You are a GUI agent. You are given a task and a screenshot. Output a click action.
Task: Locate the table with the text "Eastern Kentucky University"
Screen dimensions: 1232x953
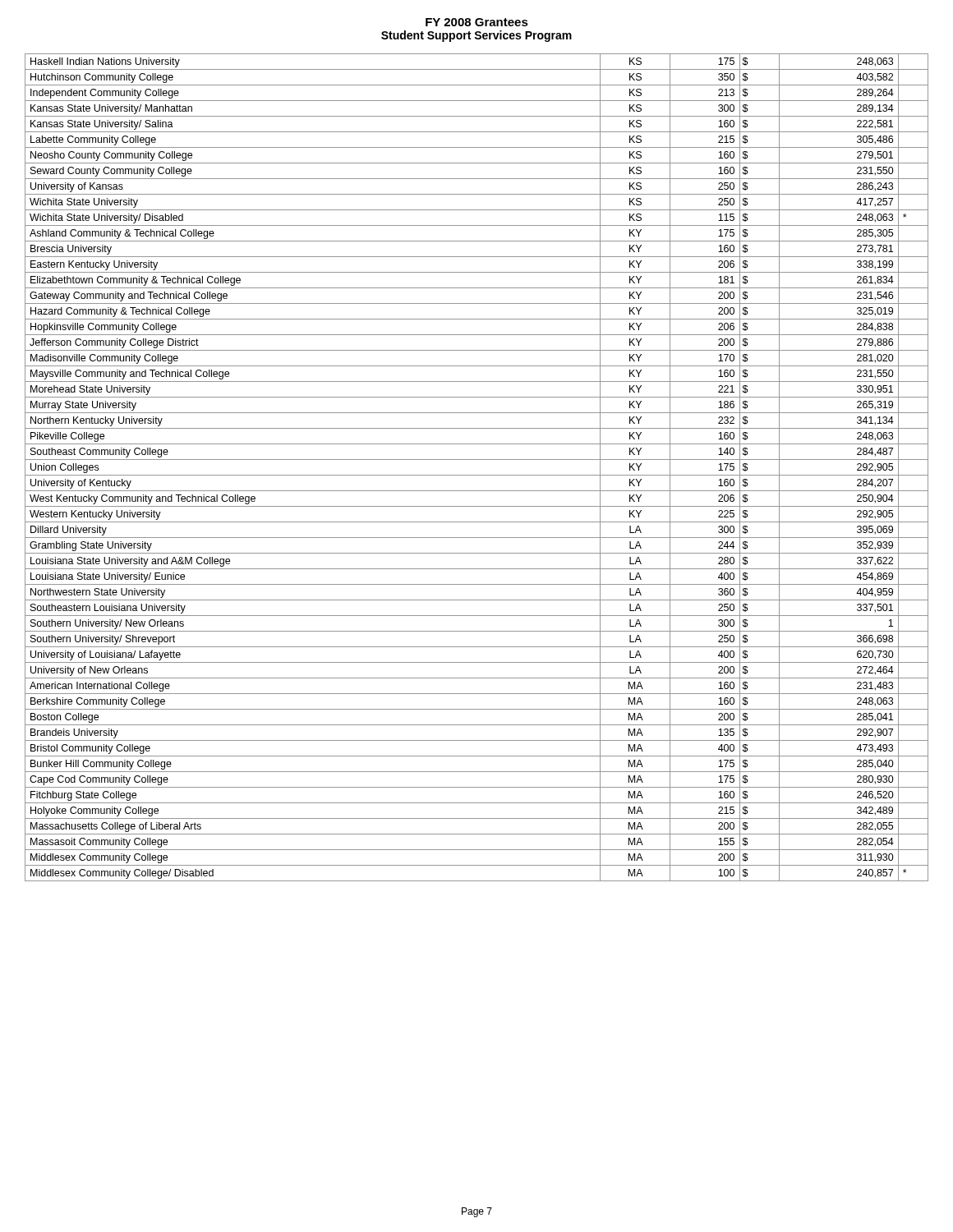coord(476,467)
